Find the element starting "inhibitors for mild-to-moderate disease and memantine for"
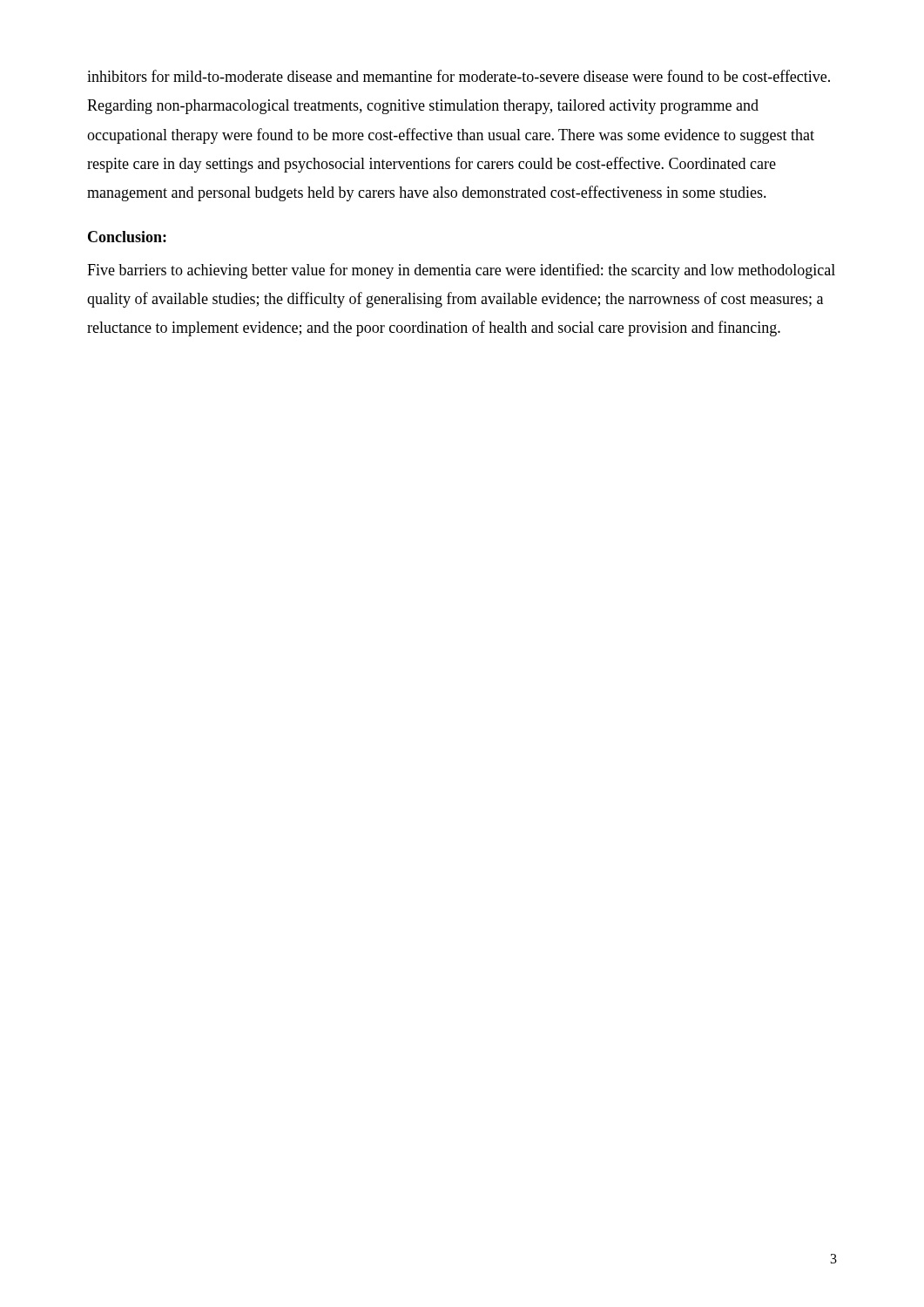 click(x=459, y=135)
